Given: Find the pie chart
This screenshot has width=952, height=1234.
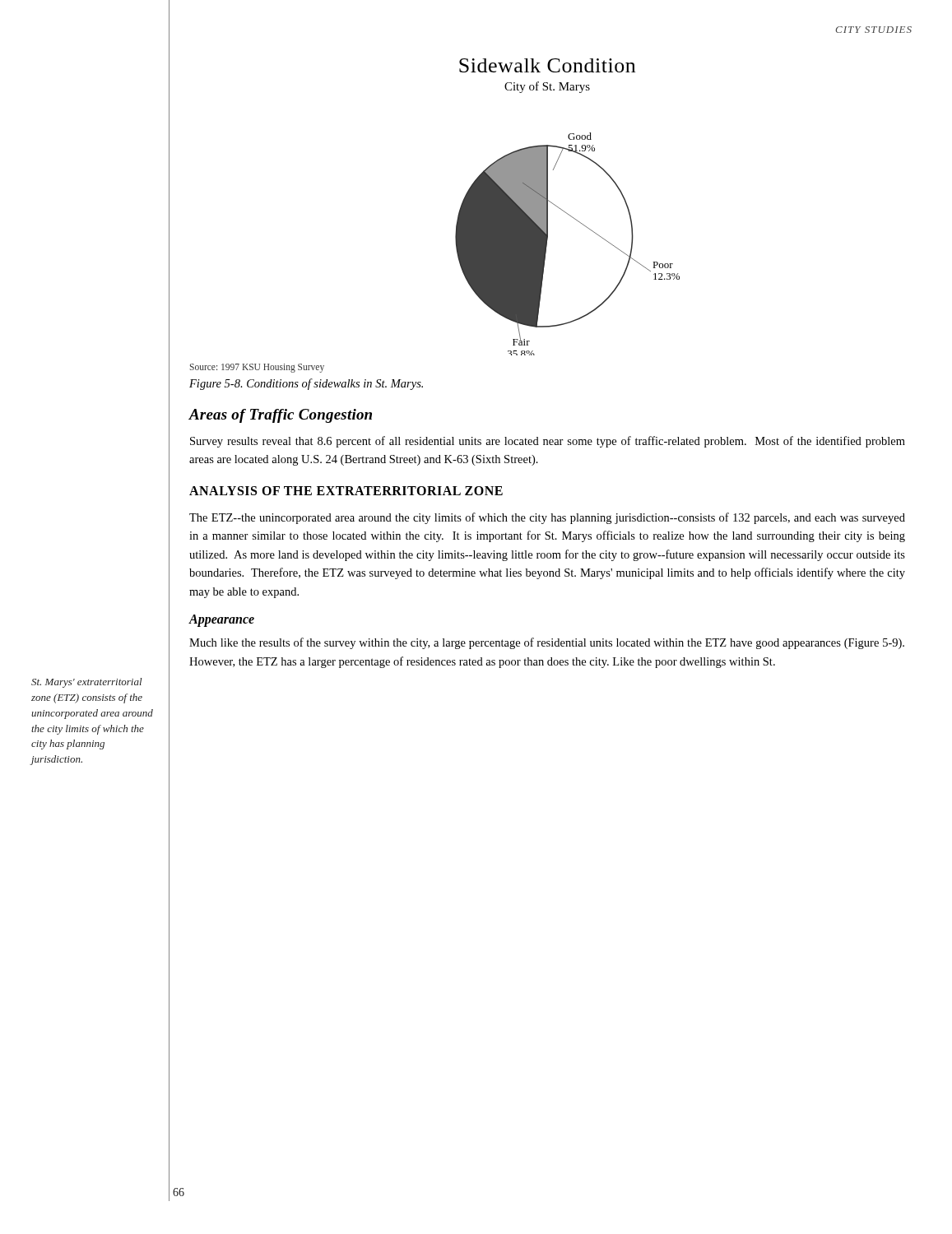Looking at the screenshot, I should [547, 230].
